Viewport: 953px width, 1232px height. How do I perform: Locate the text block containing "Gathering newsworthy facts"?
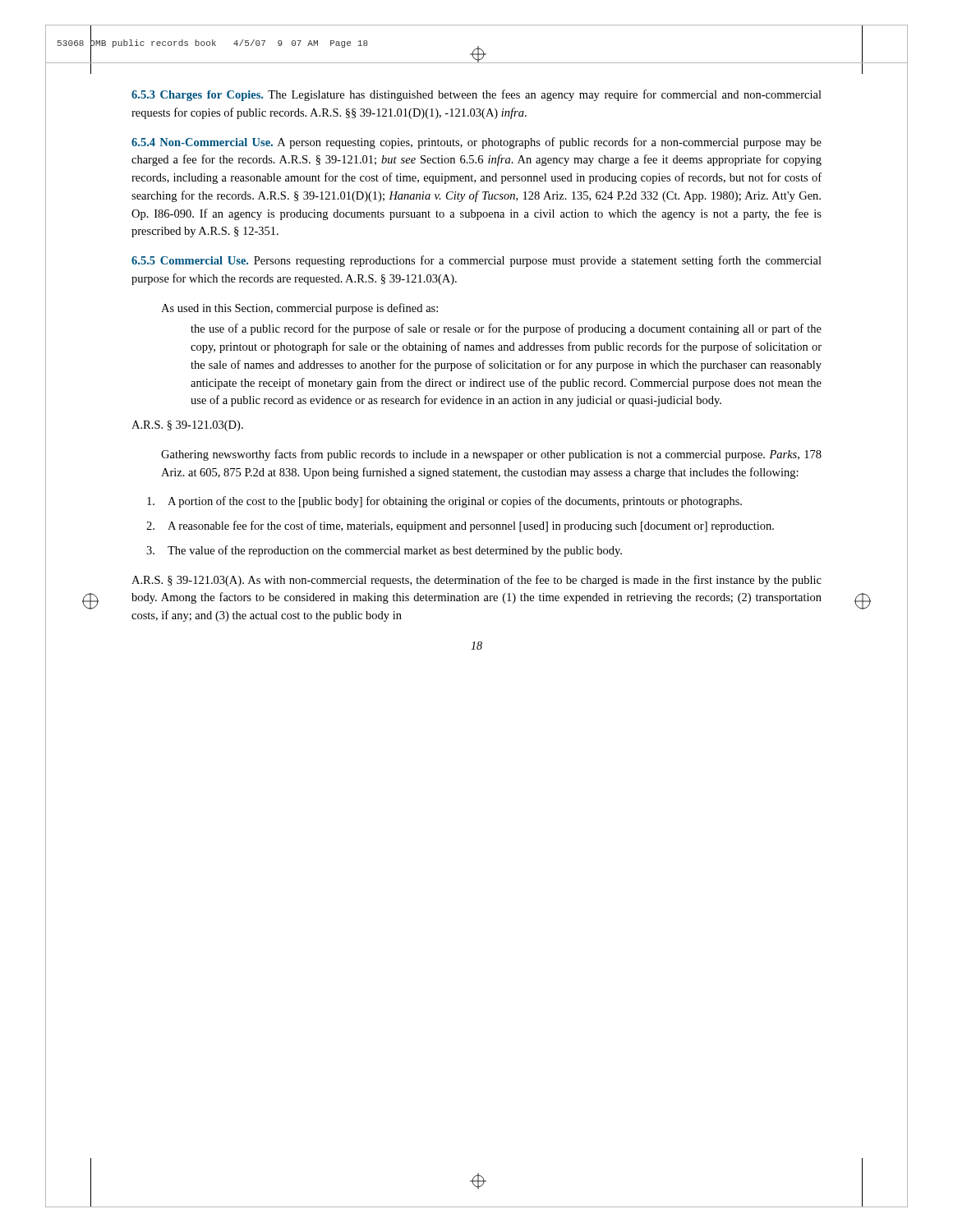(x=491, y=463)
